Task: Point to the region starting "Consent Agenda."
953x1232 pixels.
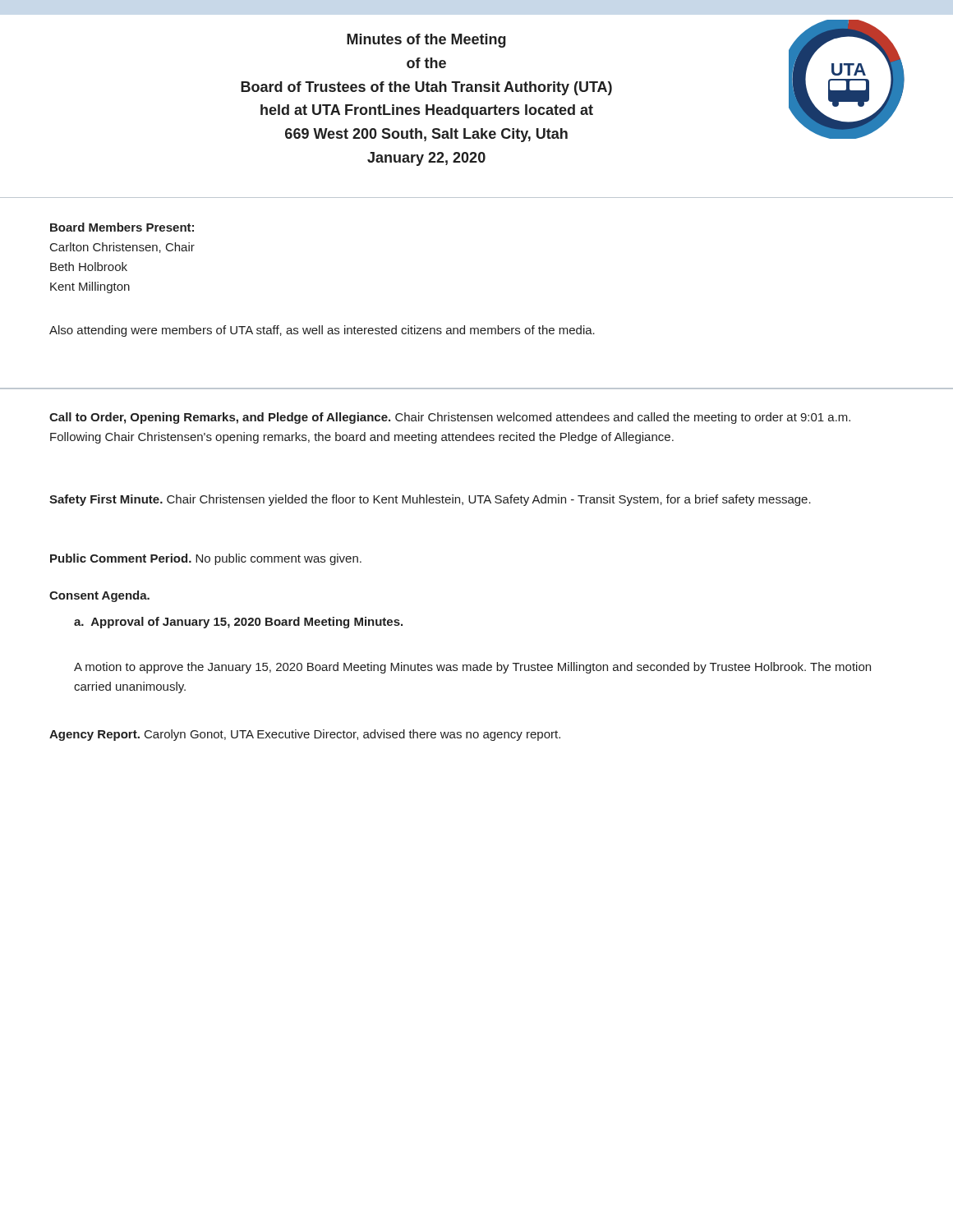Action: (x=100, y=595)
